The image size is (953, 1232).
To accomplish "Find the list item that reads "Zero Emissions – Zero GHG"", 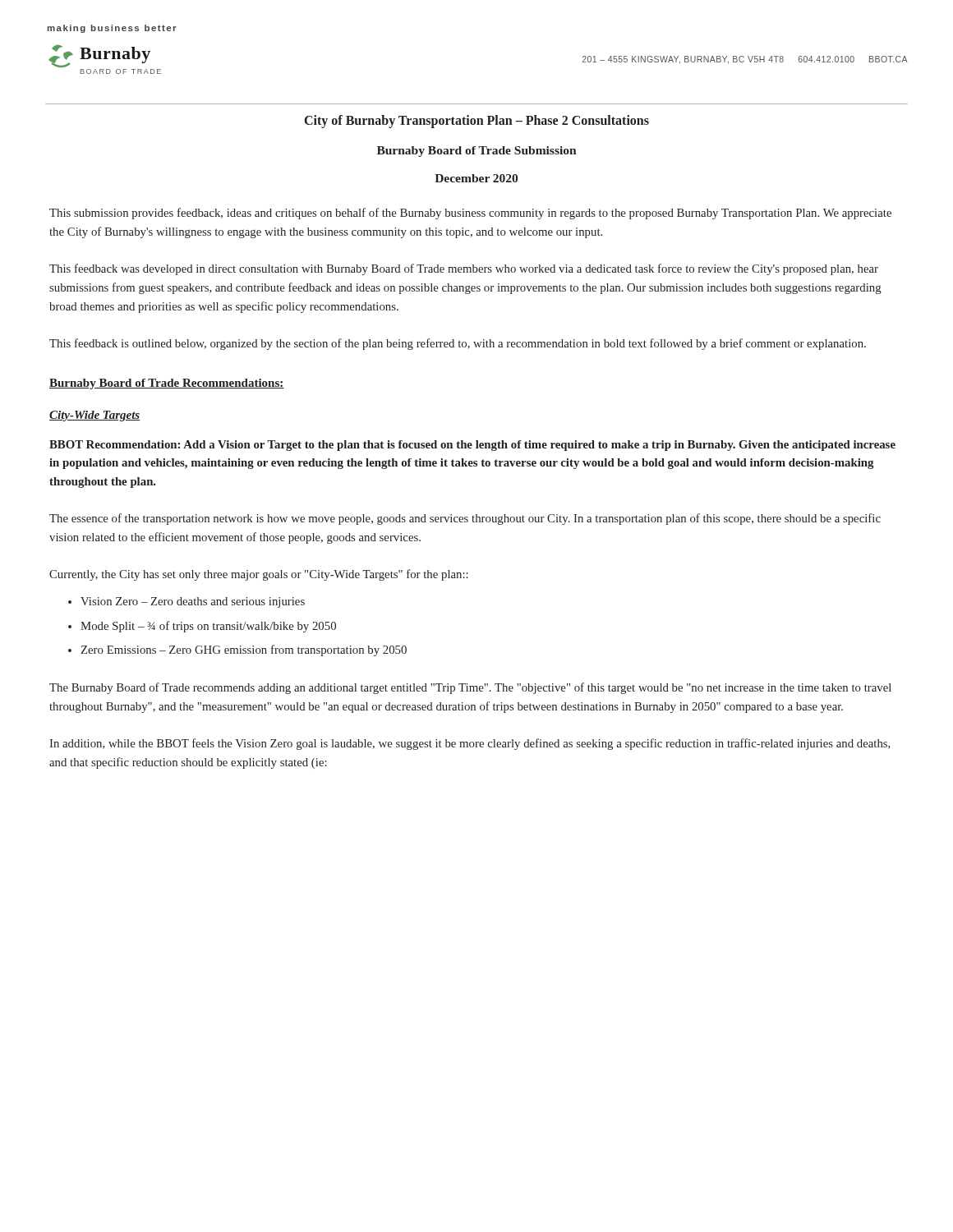I will click(244, 650).
